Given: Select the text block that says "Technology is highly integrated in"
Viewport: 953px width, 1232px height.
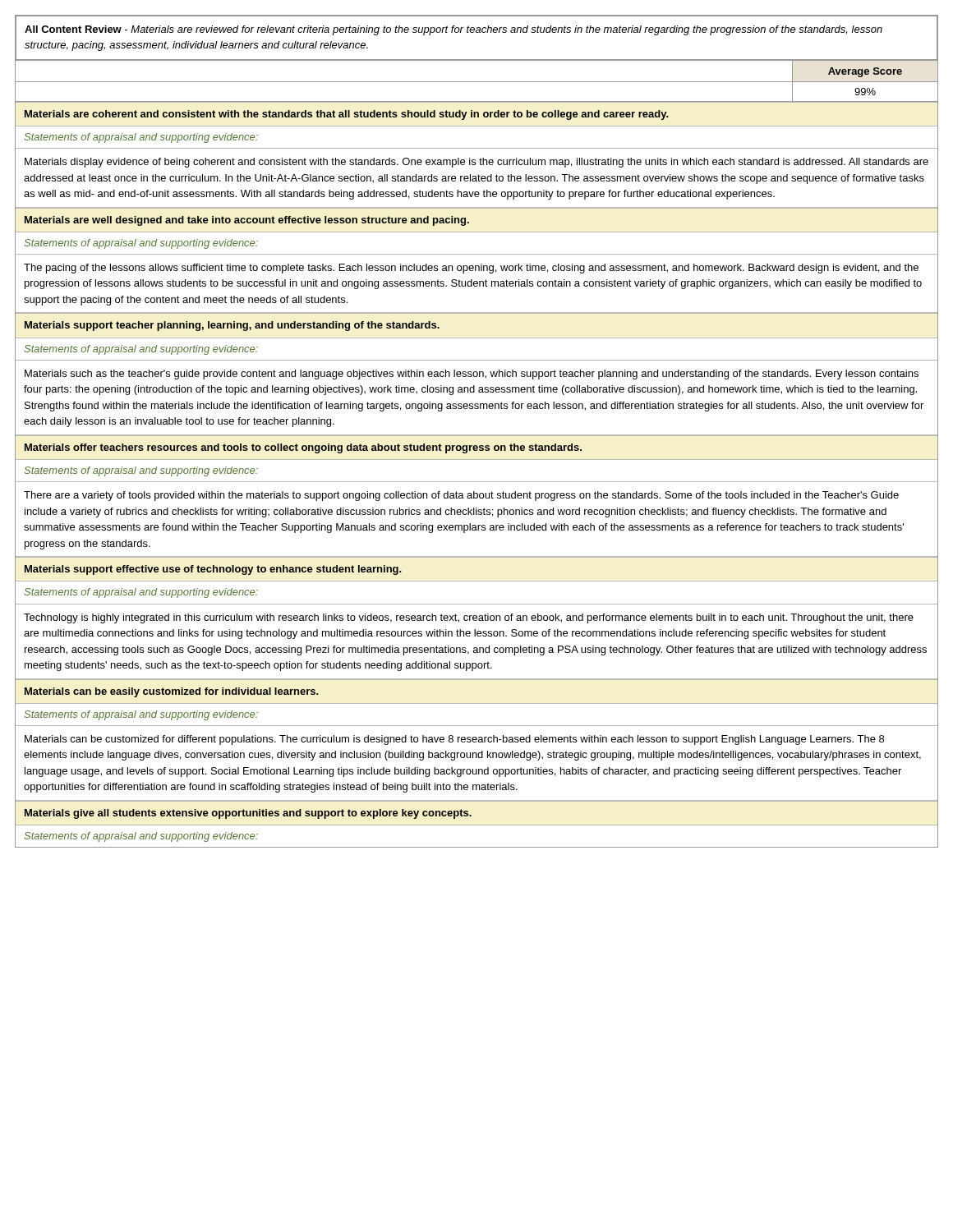Looking at the screenshot, I should (x=475, y=641).
